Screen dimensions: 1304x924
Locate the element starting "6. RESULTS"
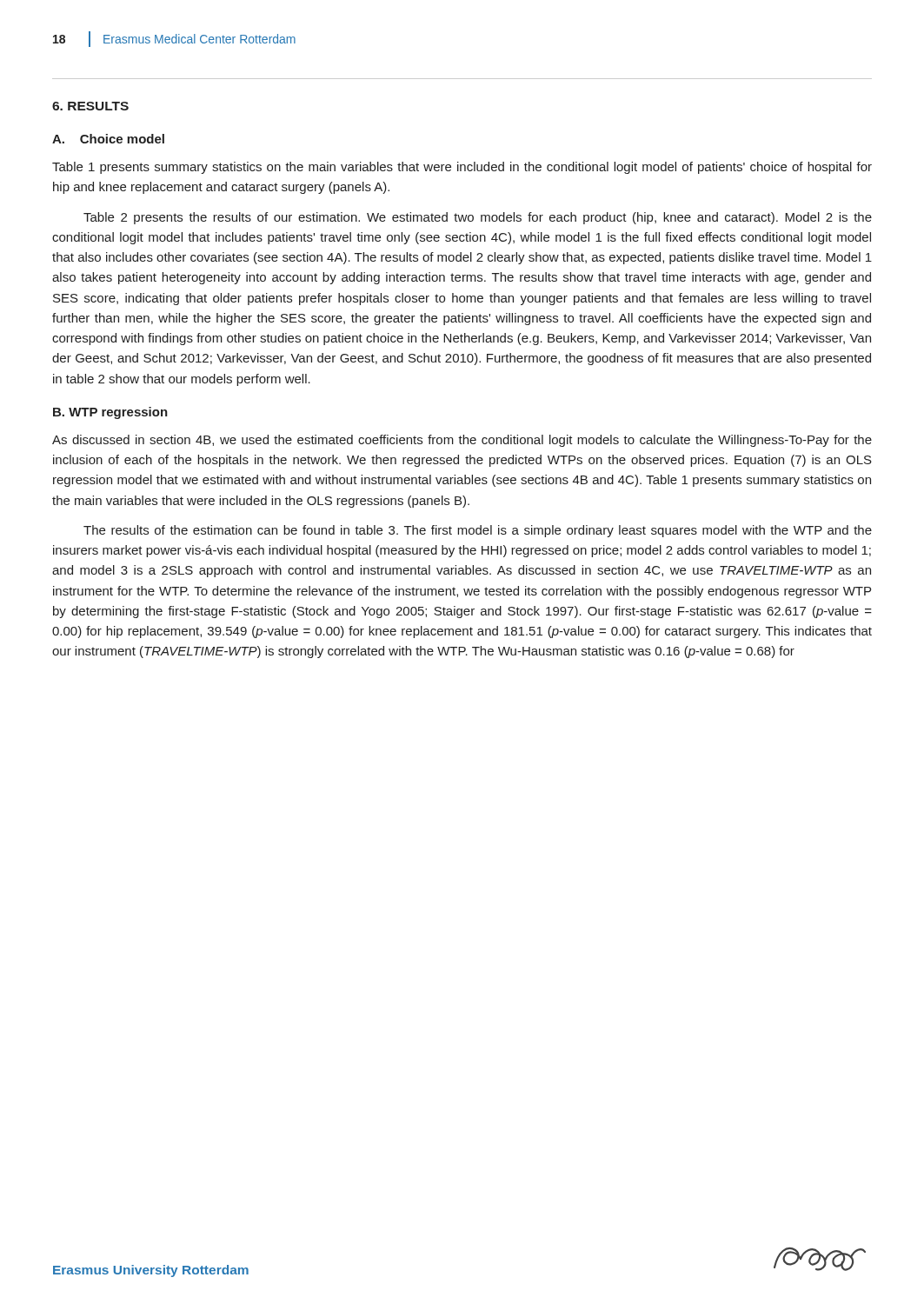(91, 106)
